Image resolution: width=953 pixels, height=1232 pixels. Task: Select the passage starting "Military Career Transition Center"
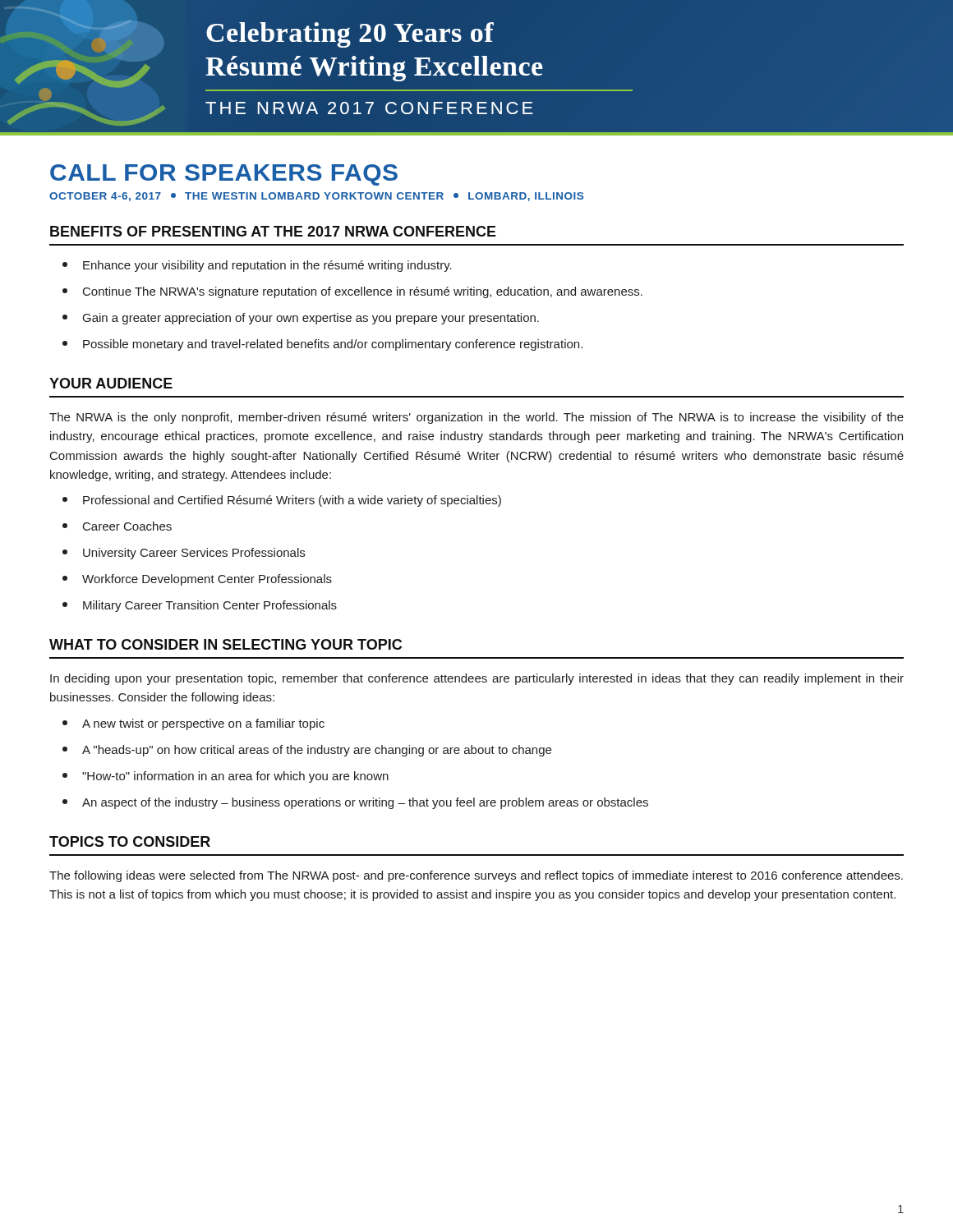click(x=200, y=606)
